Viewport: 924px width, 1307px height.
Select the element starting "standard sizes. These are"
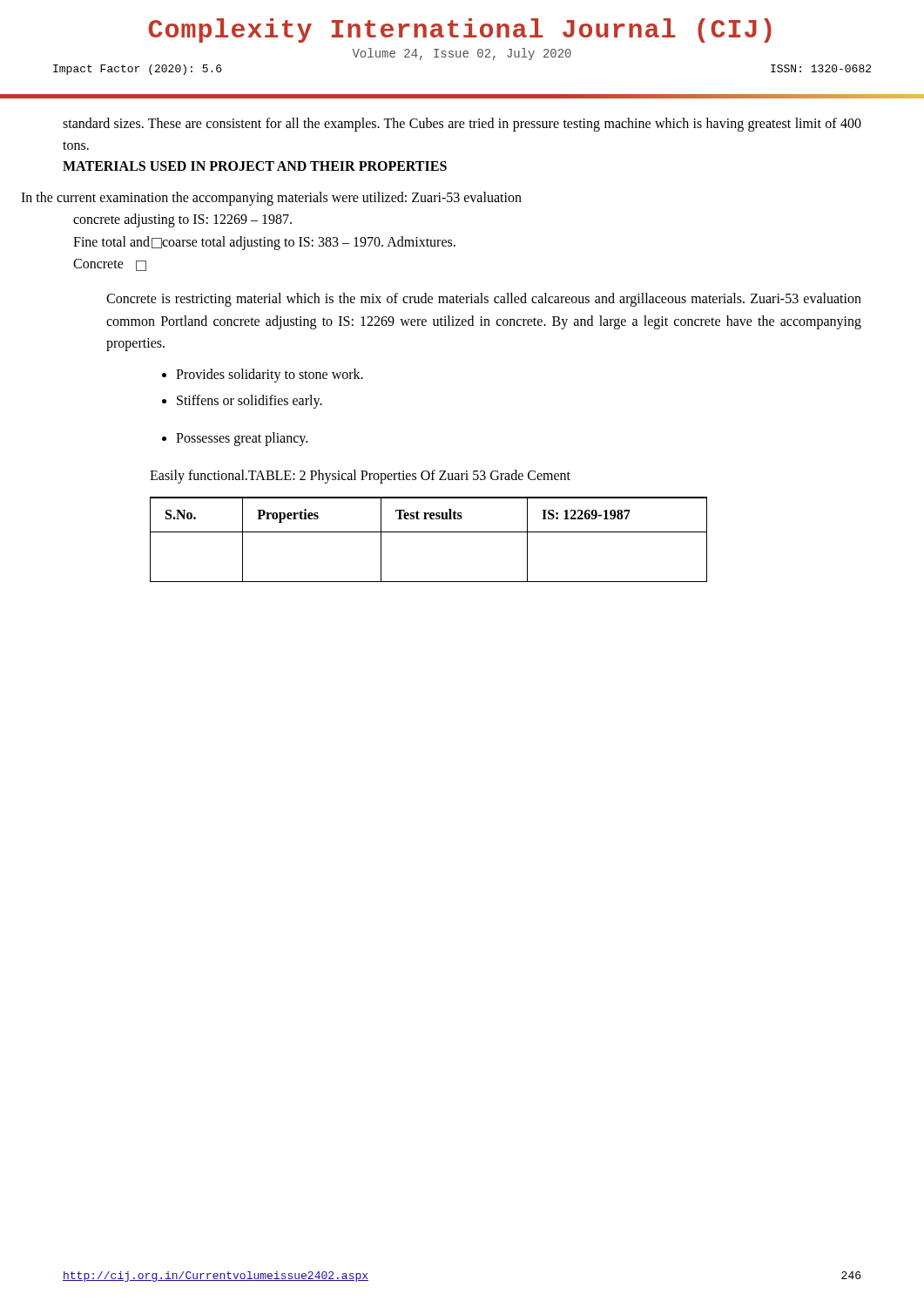tap(462, 134)
